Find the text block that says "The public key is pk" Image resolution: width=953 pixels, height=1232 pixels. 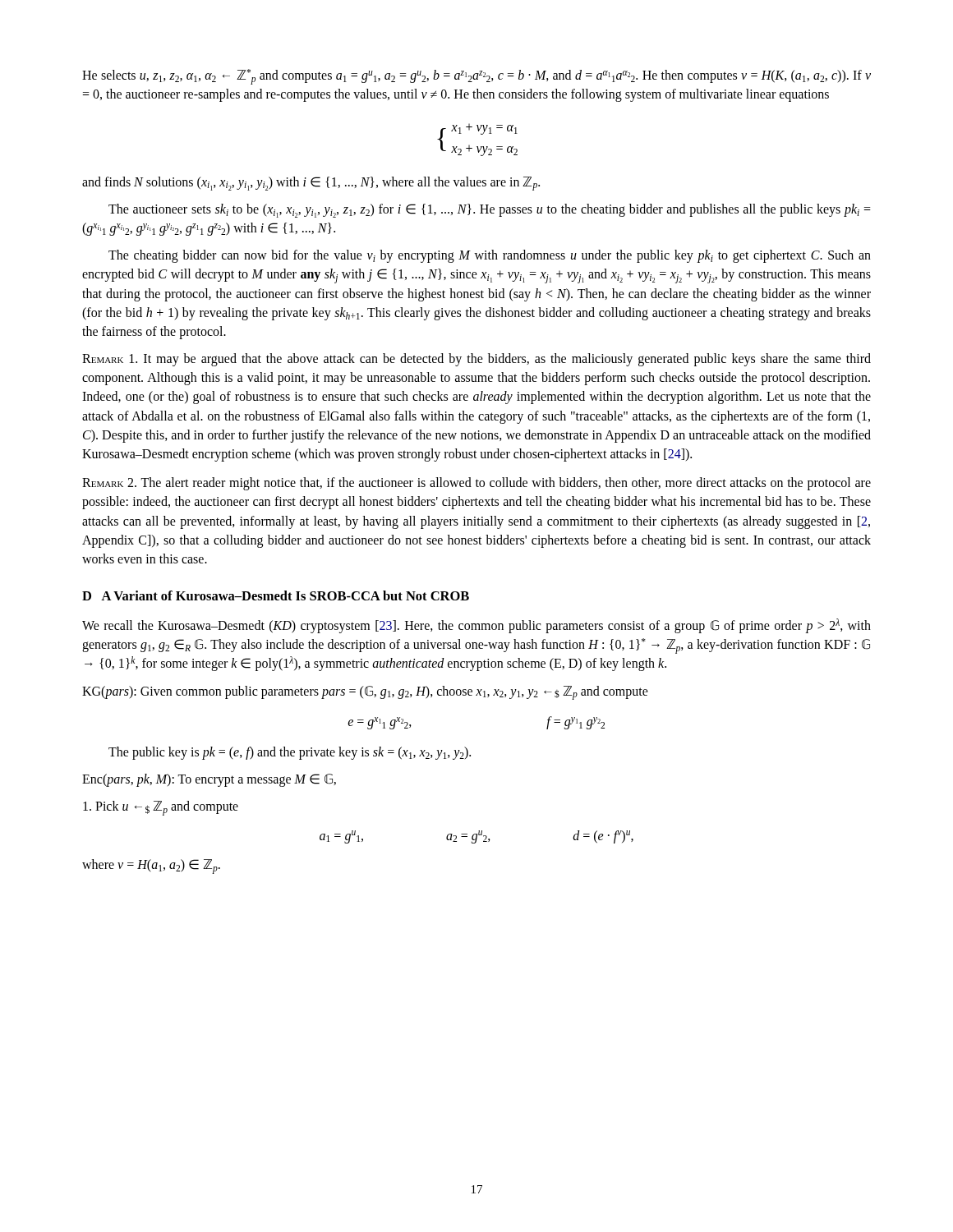tap(277, 753)
